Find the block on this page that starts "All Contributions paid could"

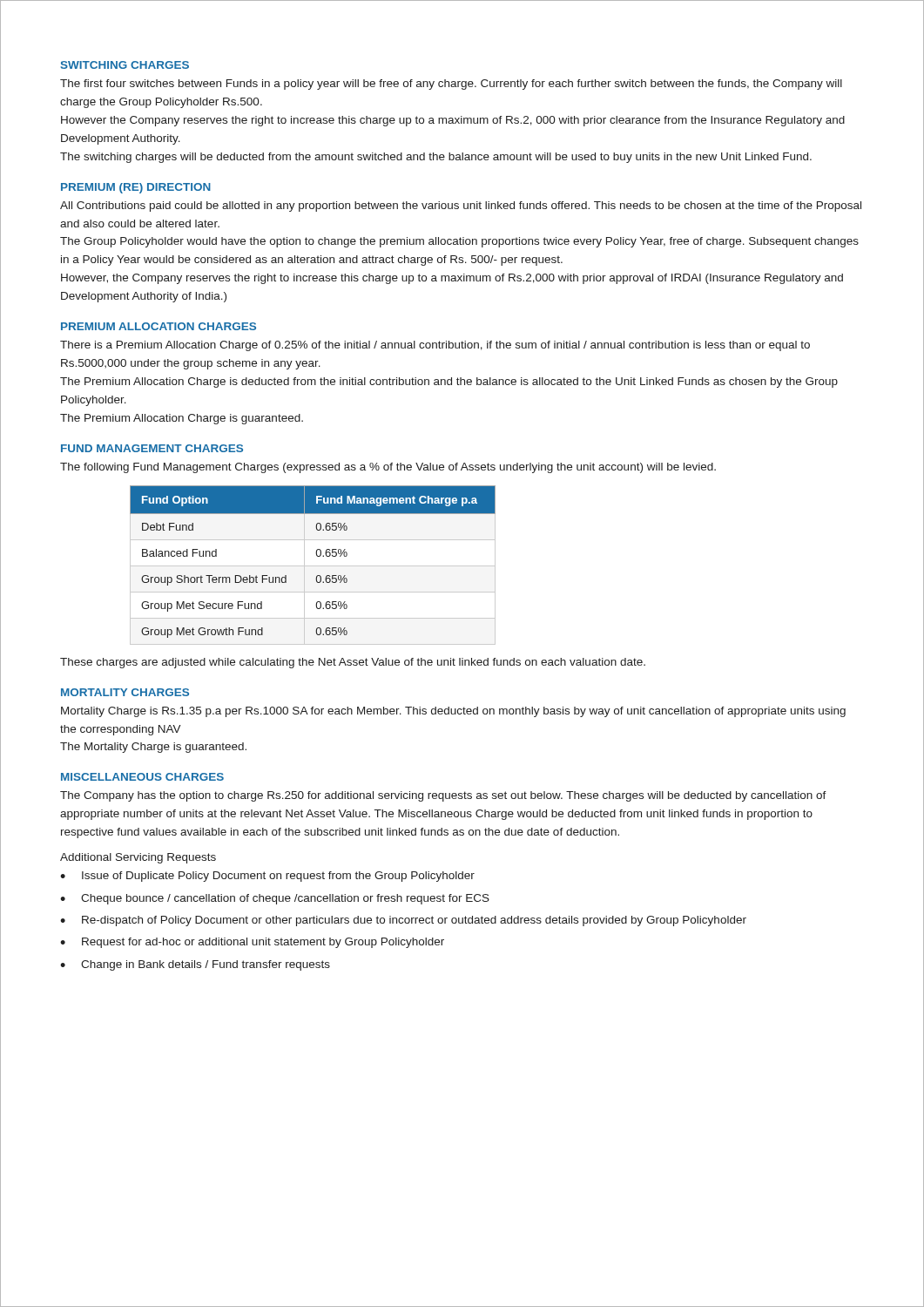point(461,250)
